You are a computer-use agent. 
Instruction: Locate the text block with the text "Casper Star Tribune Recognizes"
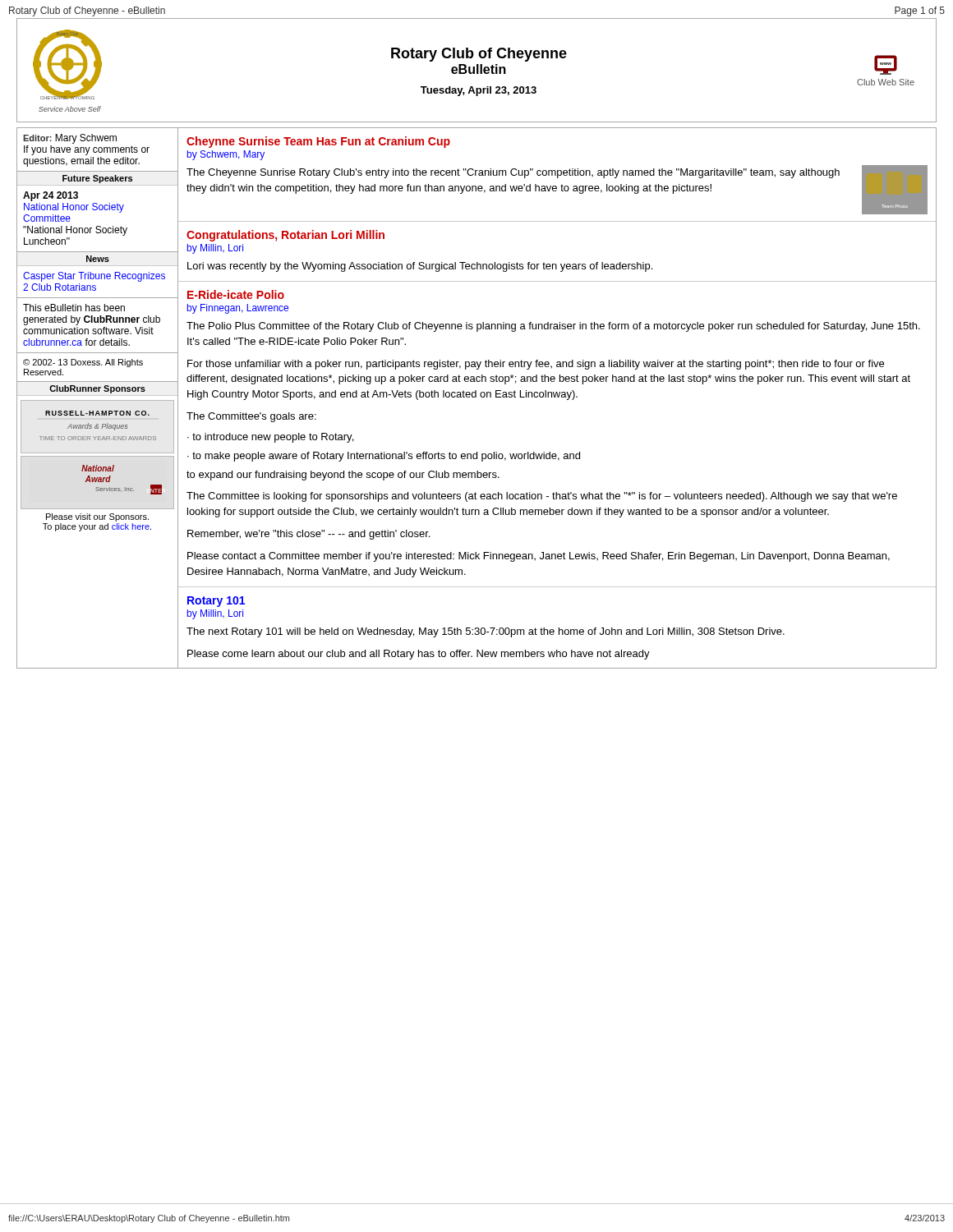[x=94, y=282]
